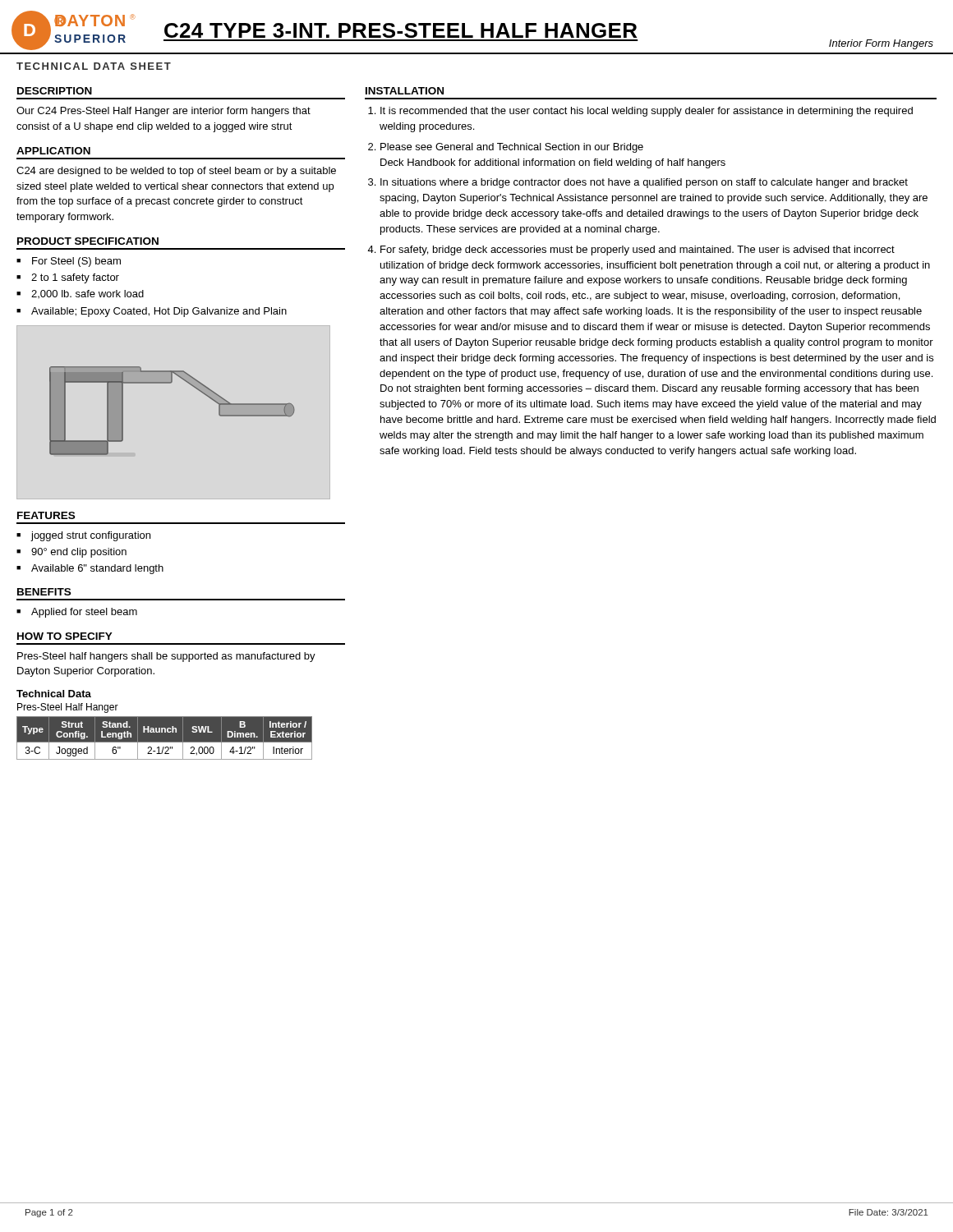953x1232 pixels.
Task: Find the list item with the text "It is recommended that the user contact his"
Action: pos(646,118)
